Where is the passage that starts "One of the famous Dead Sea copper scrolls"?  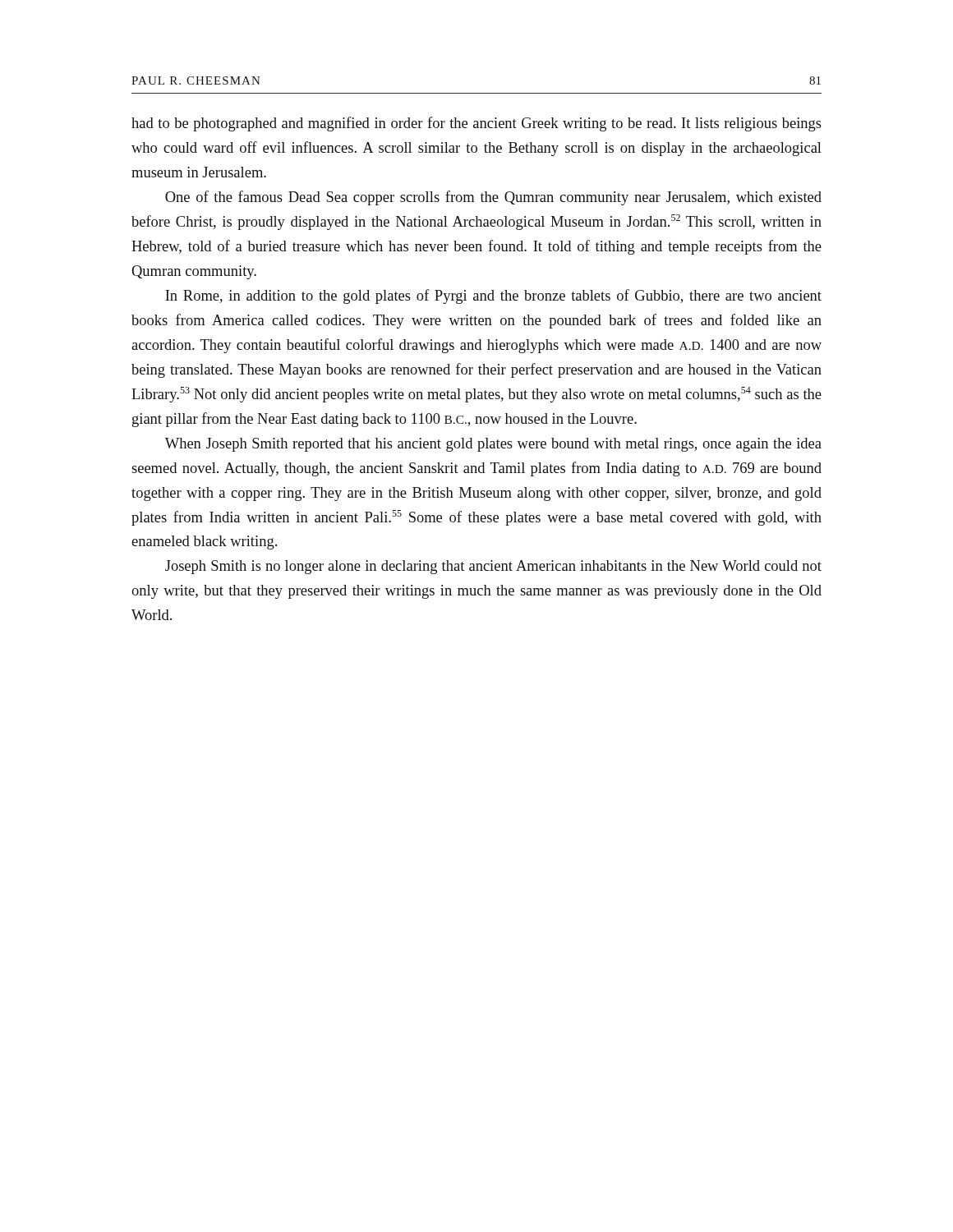pos(476,235)
